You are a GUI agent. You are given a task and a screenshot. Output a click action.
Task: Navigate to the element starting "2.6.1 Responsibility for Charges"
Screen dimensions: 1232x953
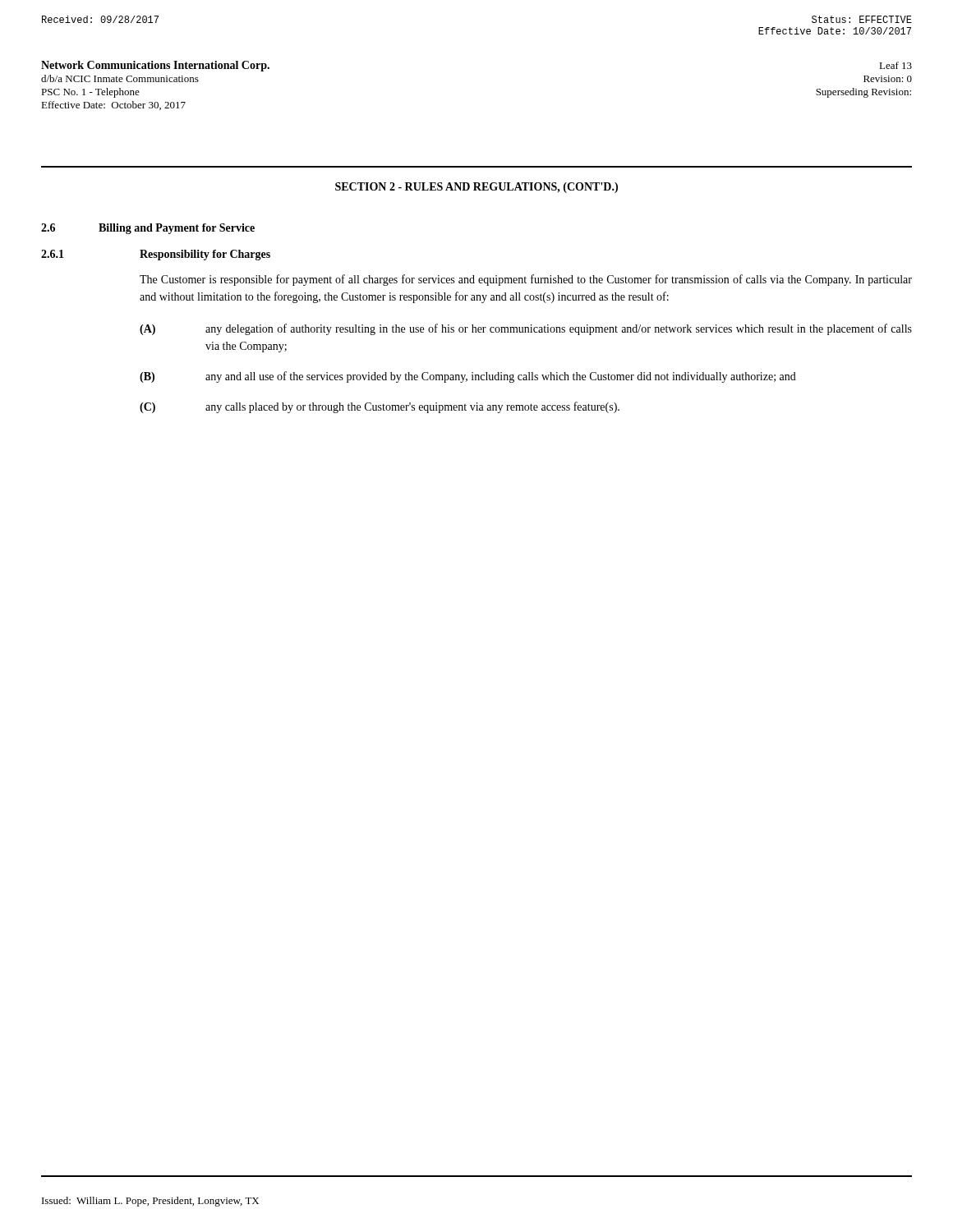156,255
